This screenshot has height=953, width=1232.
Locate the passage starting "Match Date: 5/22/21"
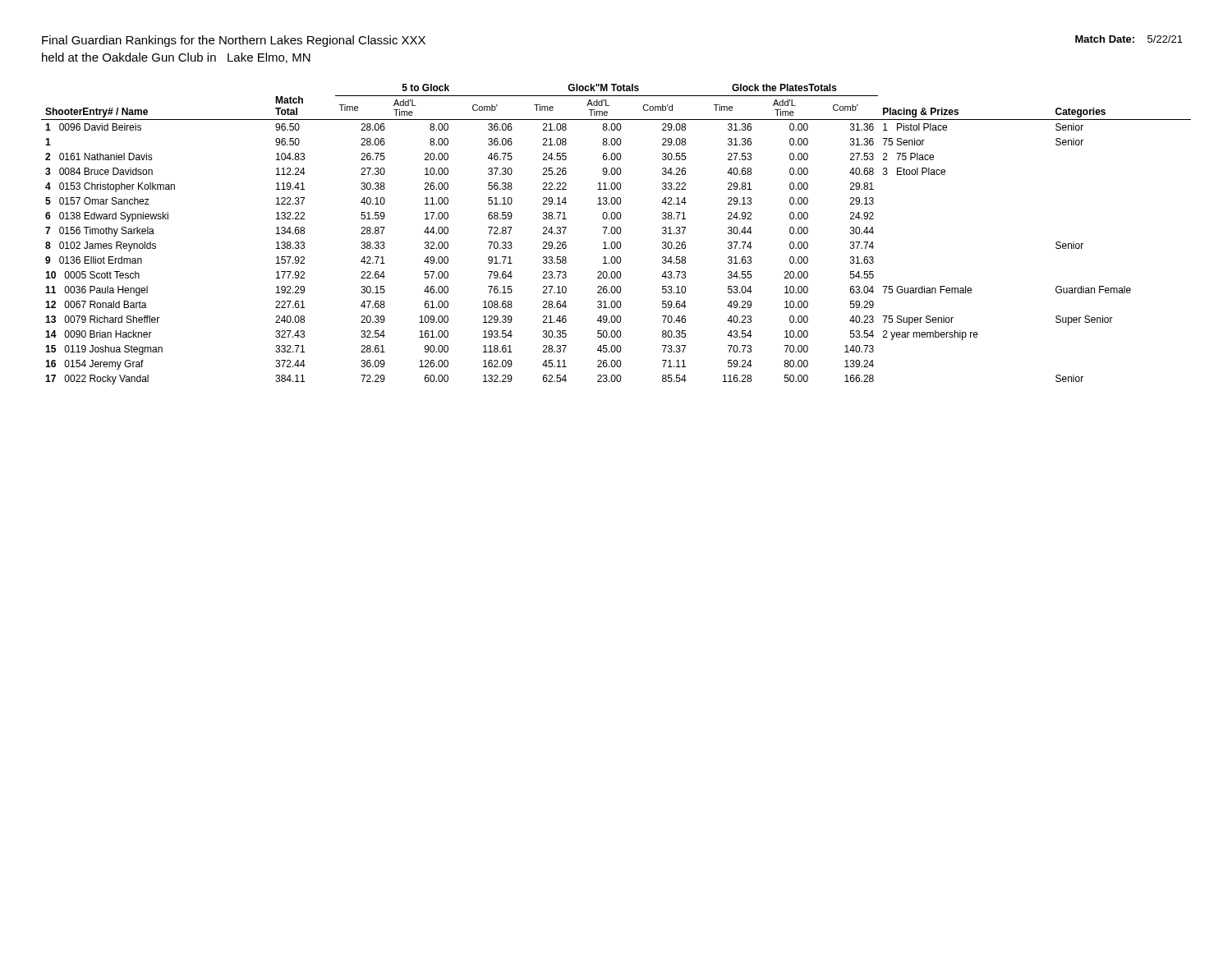click(x=1129, y=39)
